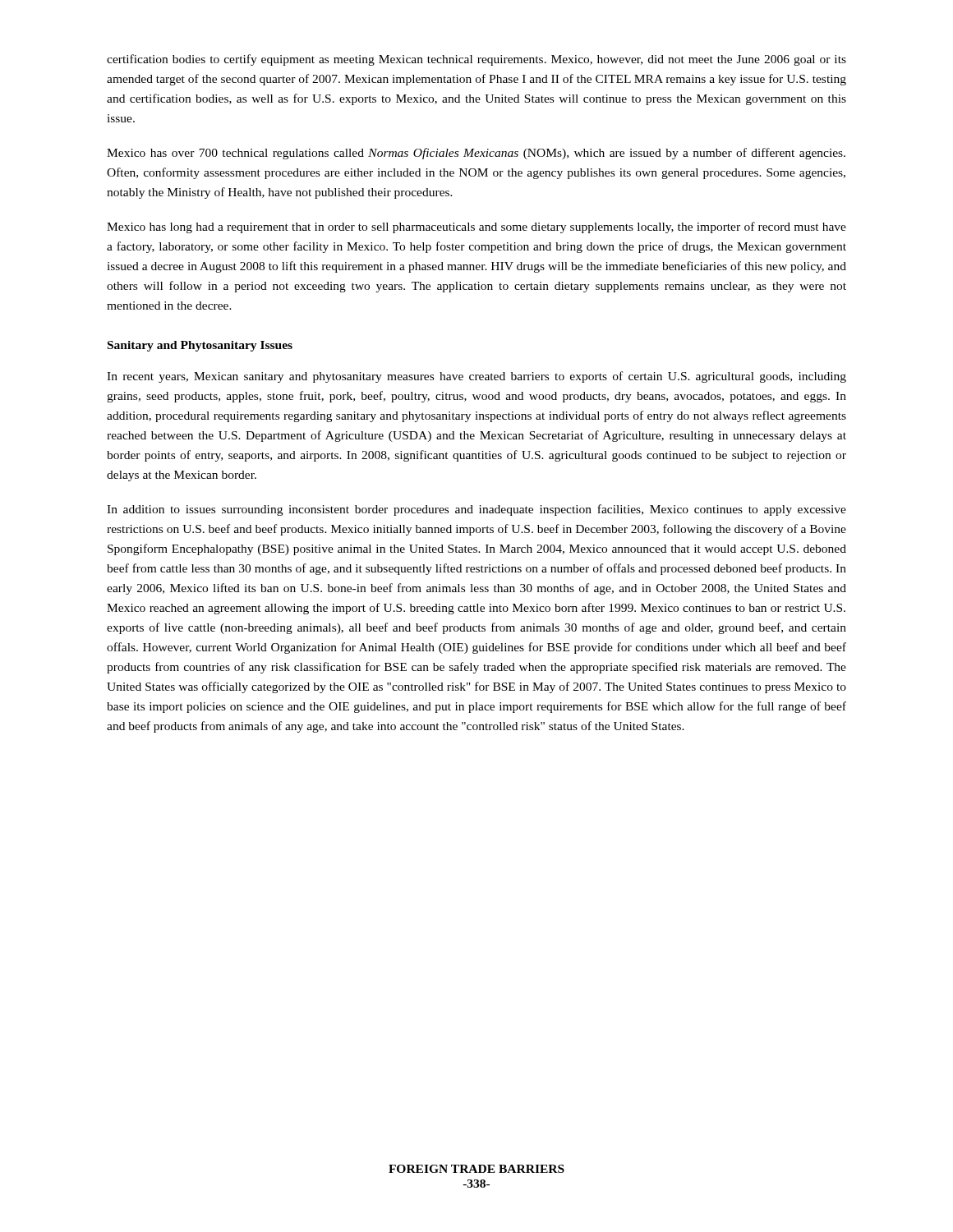
Task: Click on the text block containing "In addition to issues"
Action: 476,618
